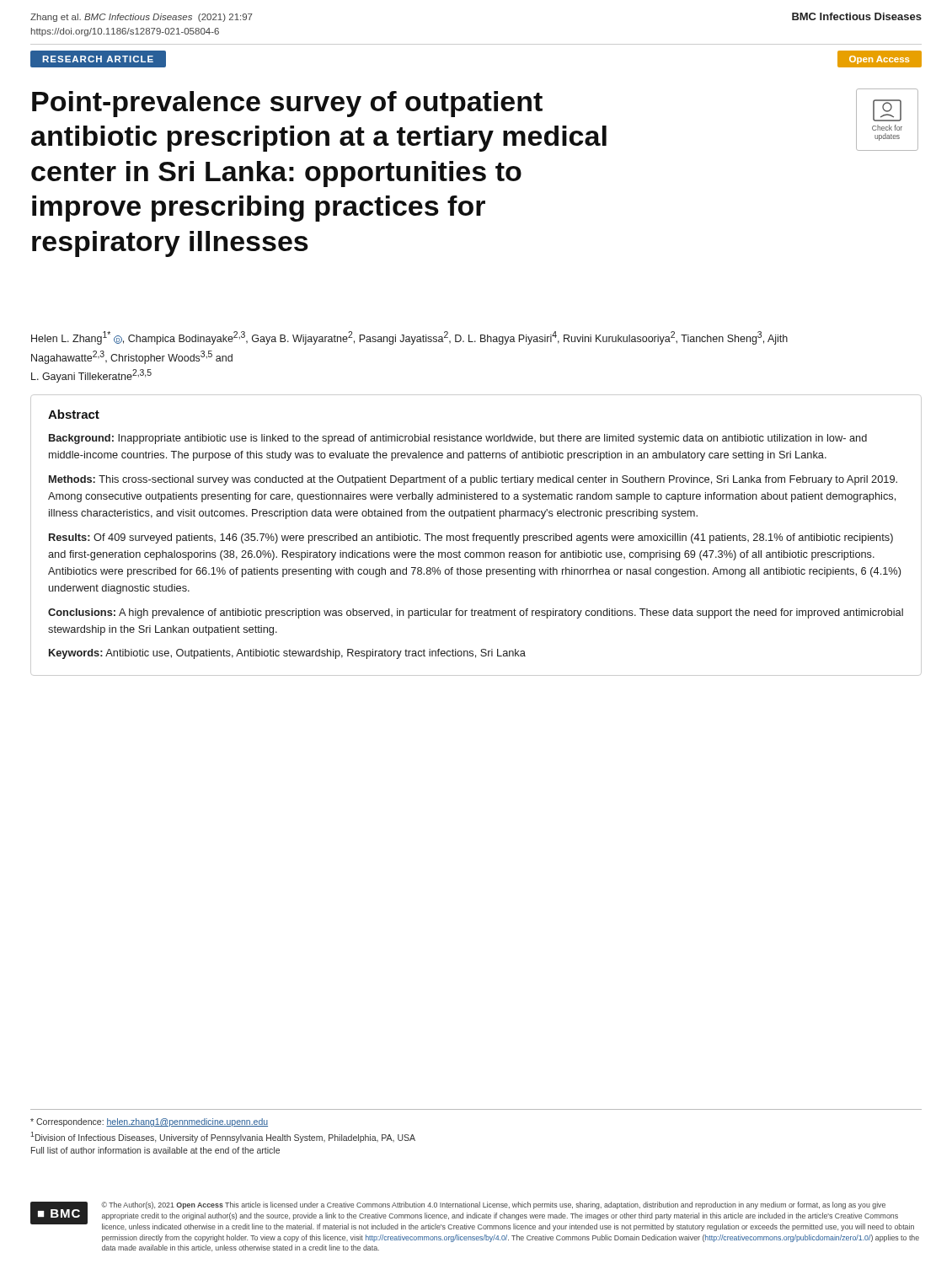This screenshot has height=1264, width=952.
Task: Click on the block starting "Open Access"
Action: click(879, 59)
